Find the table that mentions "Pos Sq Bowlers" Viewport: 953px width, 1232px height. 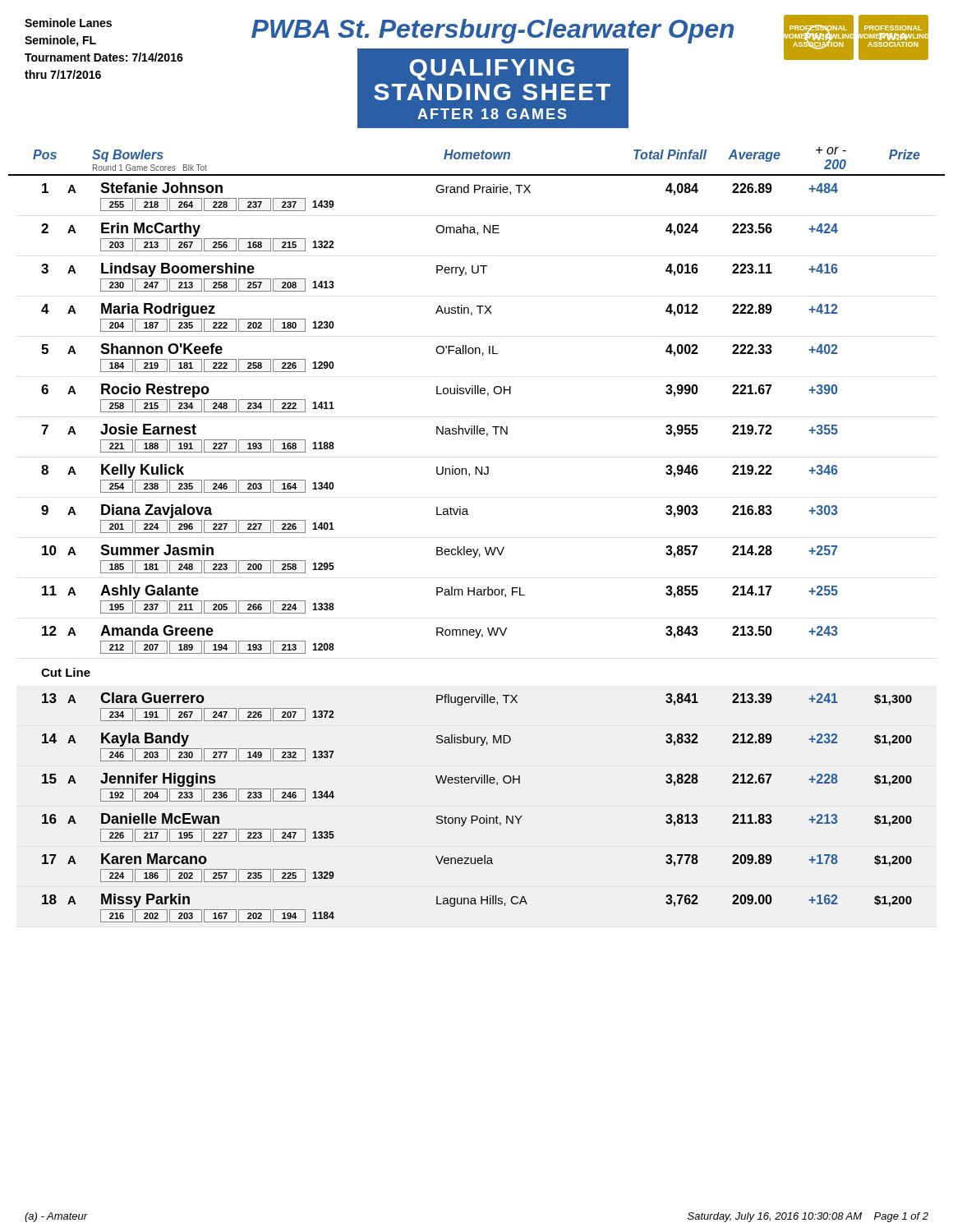(476, 532)
